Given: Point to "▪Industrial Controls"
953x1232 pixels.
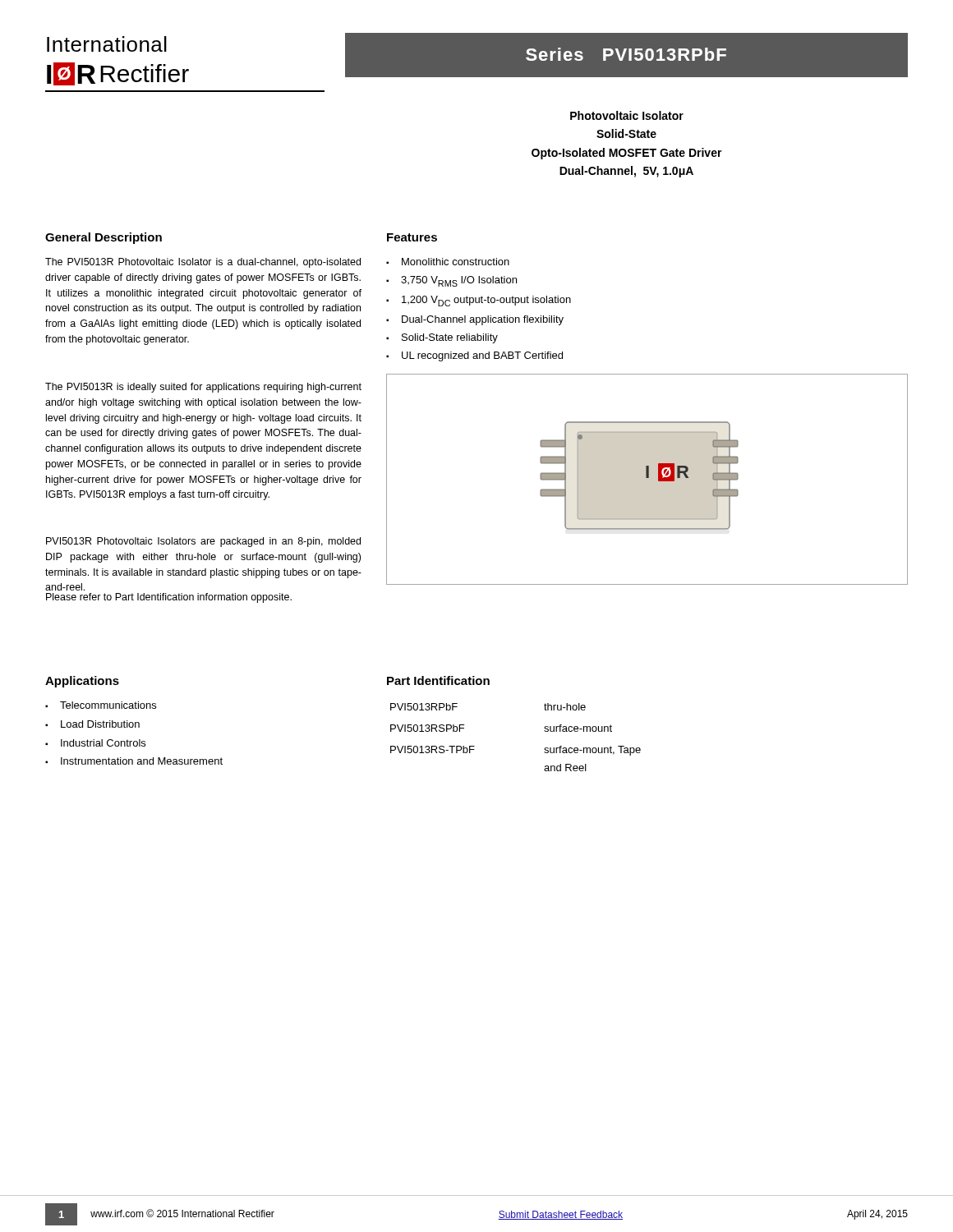Looking at the screenshot, I should coord(96,744).
